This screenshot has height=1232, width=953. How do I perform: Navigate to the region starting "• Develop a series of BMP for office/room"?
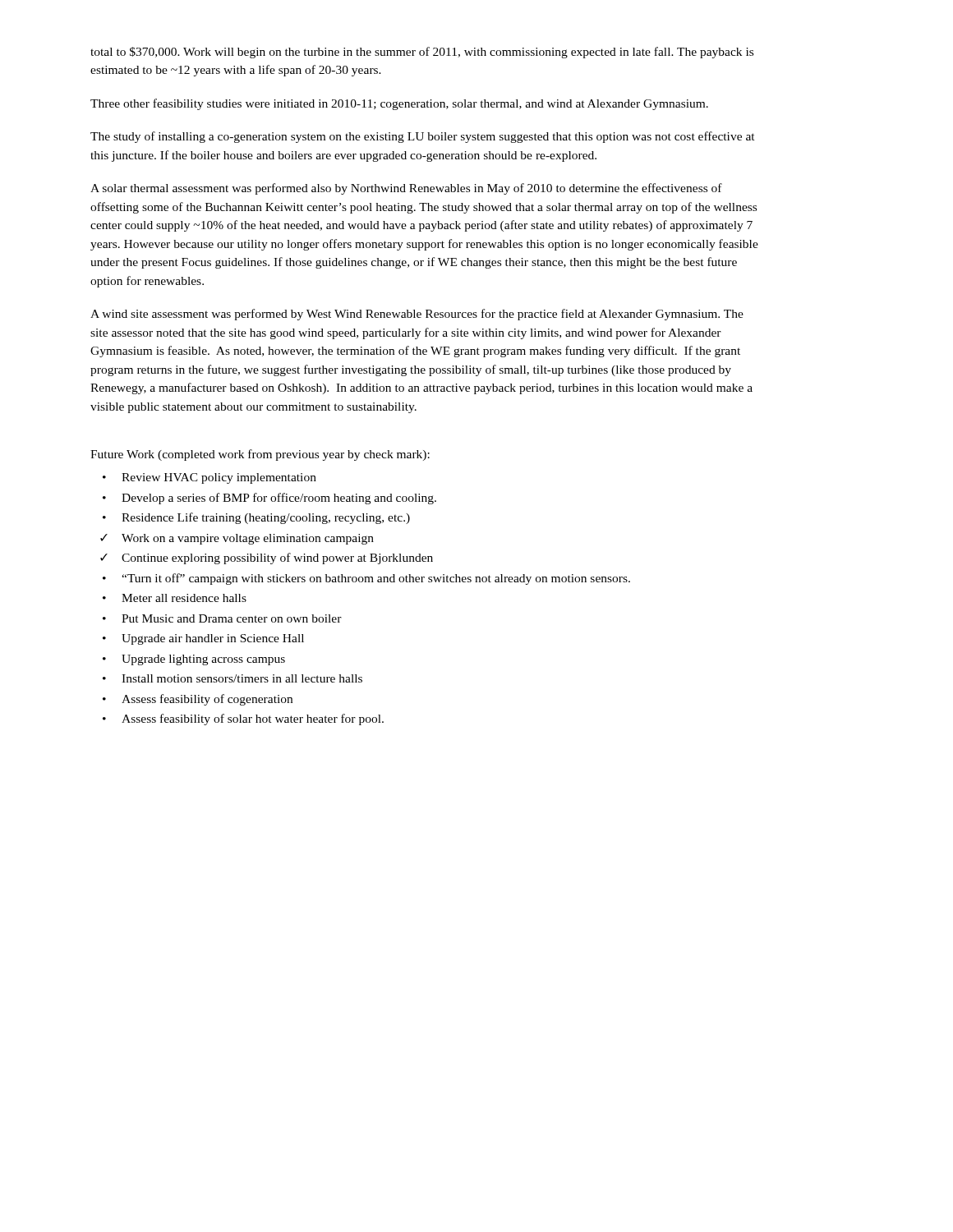(x=269, y=498)
